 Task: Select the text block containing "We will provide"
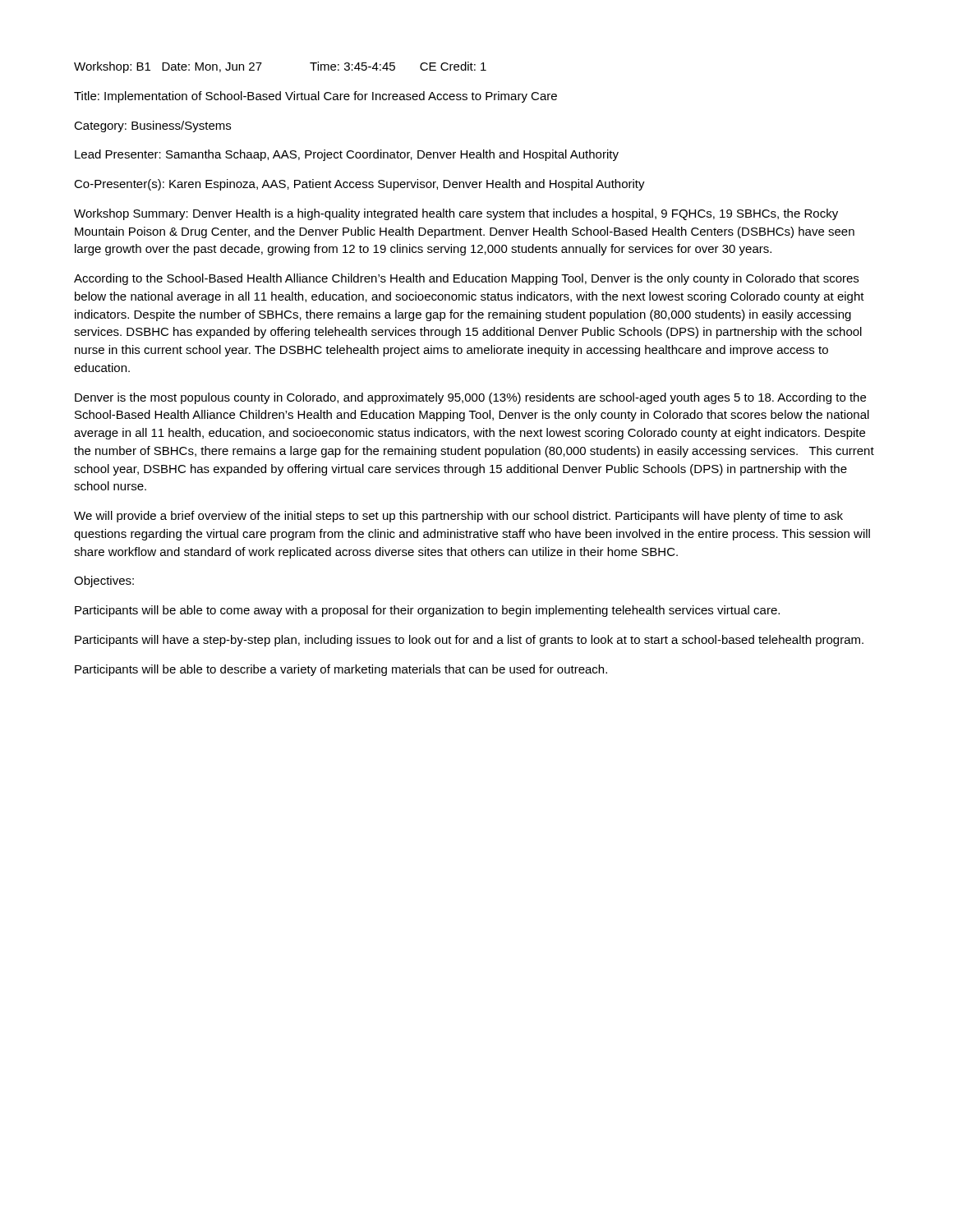pyautogui.click(x=472, y=533)
